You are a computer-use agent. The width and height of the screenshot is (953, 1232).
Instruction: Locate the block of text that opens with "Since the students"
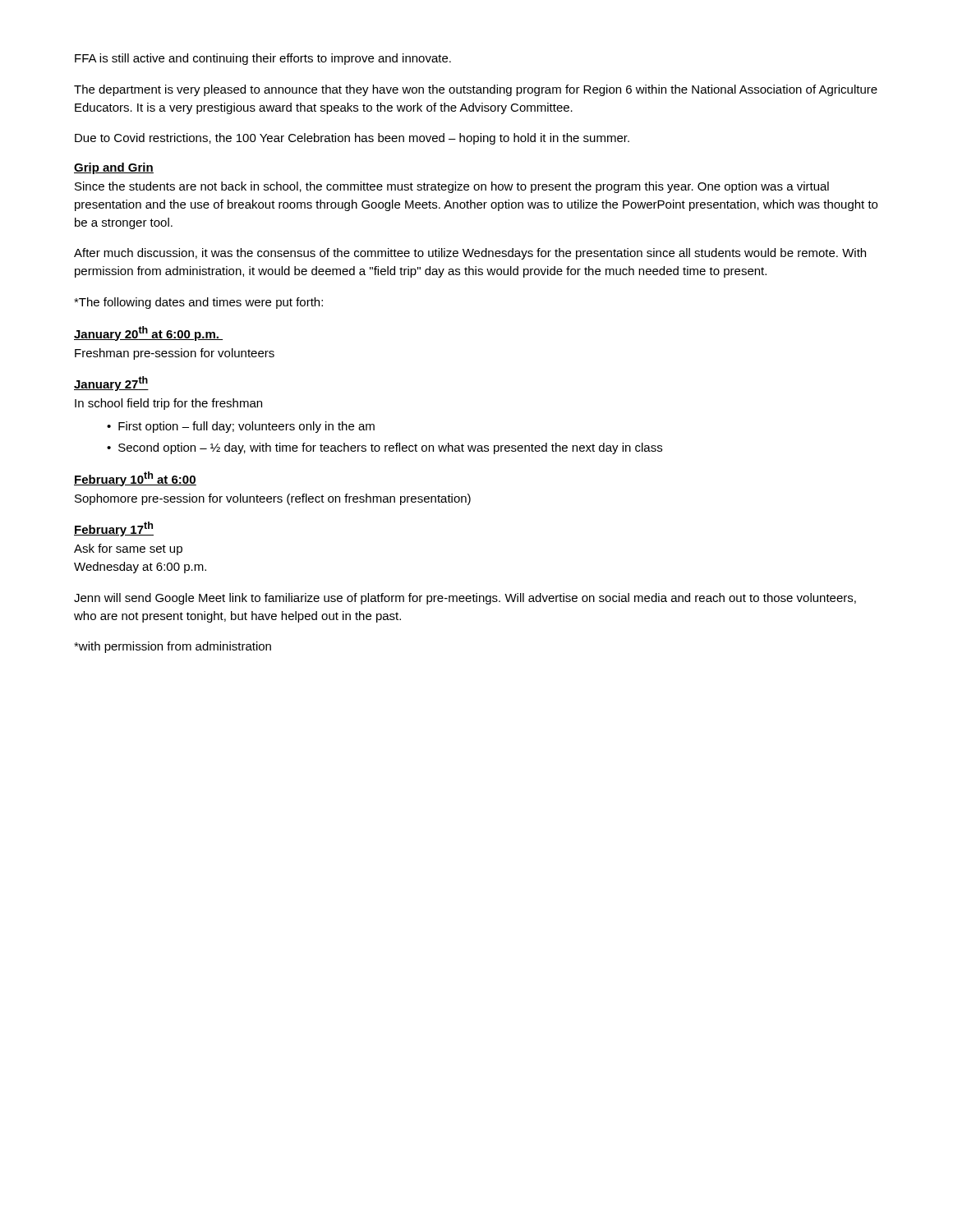click(476, 204)
